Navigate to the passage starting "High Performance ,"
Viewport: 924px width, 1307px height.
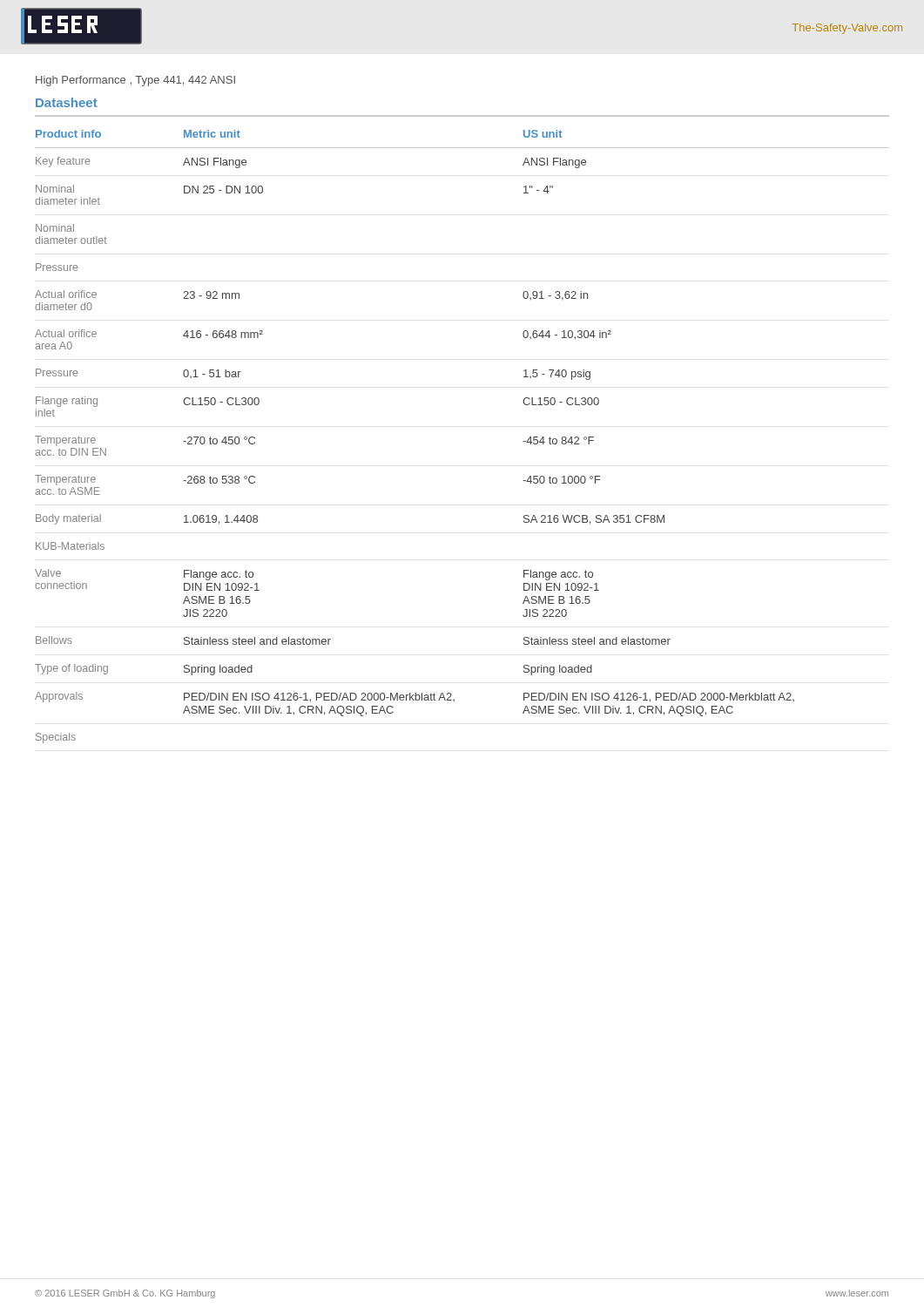135,80
